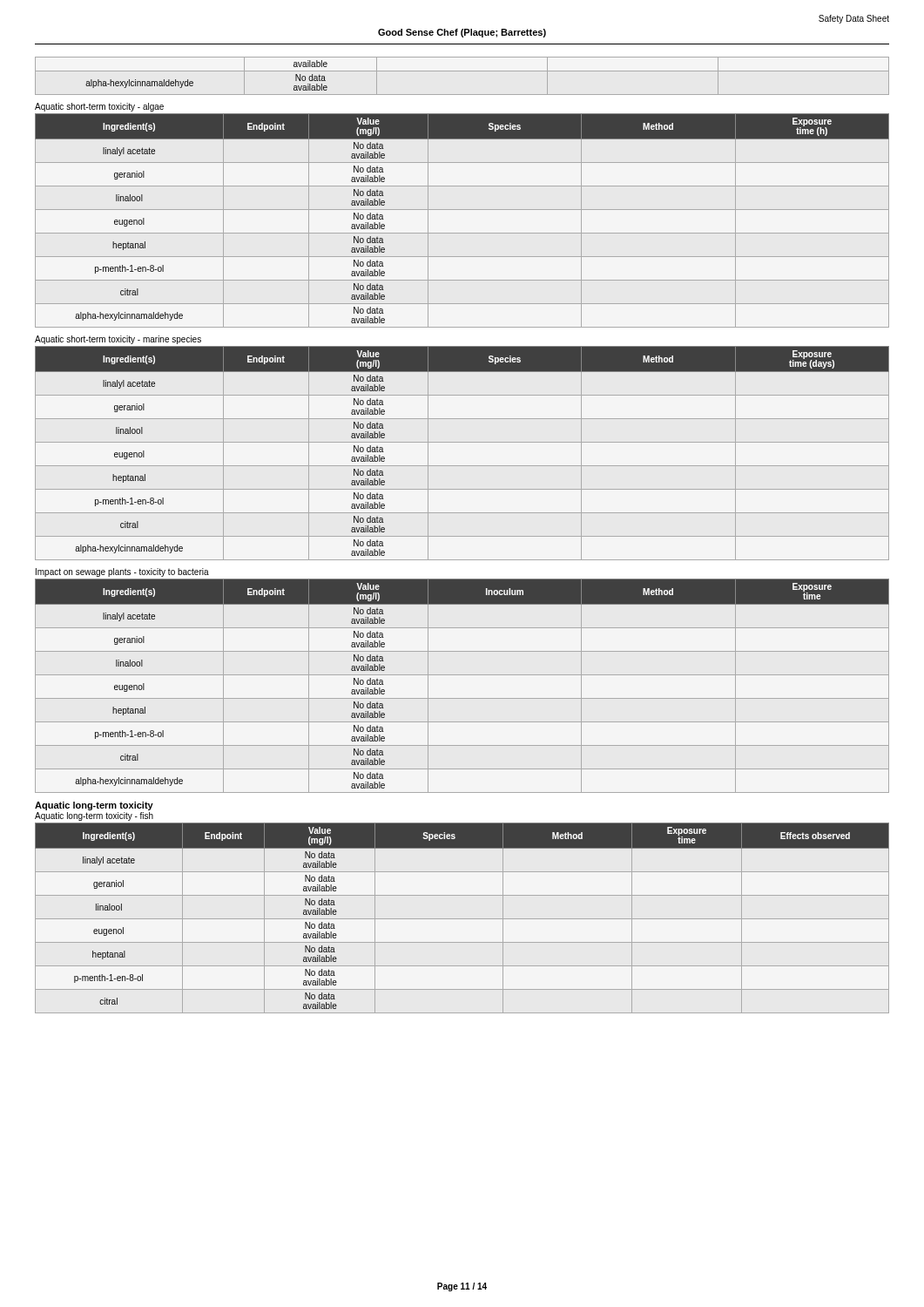Image resolution: width=924 pixels, height=1307 pixels.
Task: Navigate to the text starting "Aquatic short-term toxicity - marine"
Action: [118, 339]
